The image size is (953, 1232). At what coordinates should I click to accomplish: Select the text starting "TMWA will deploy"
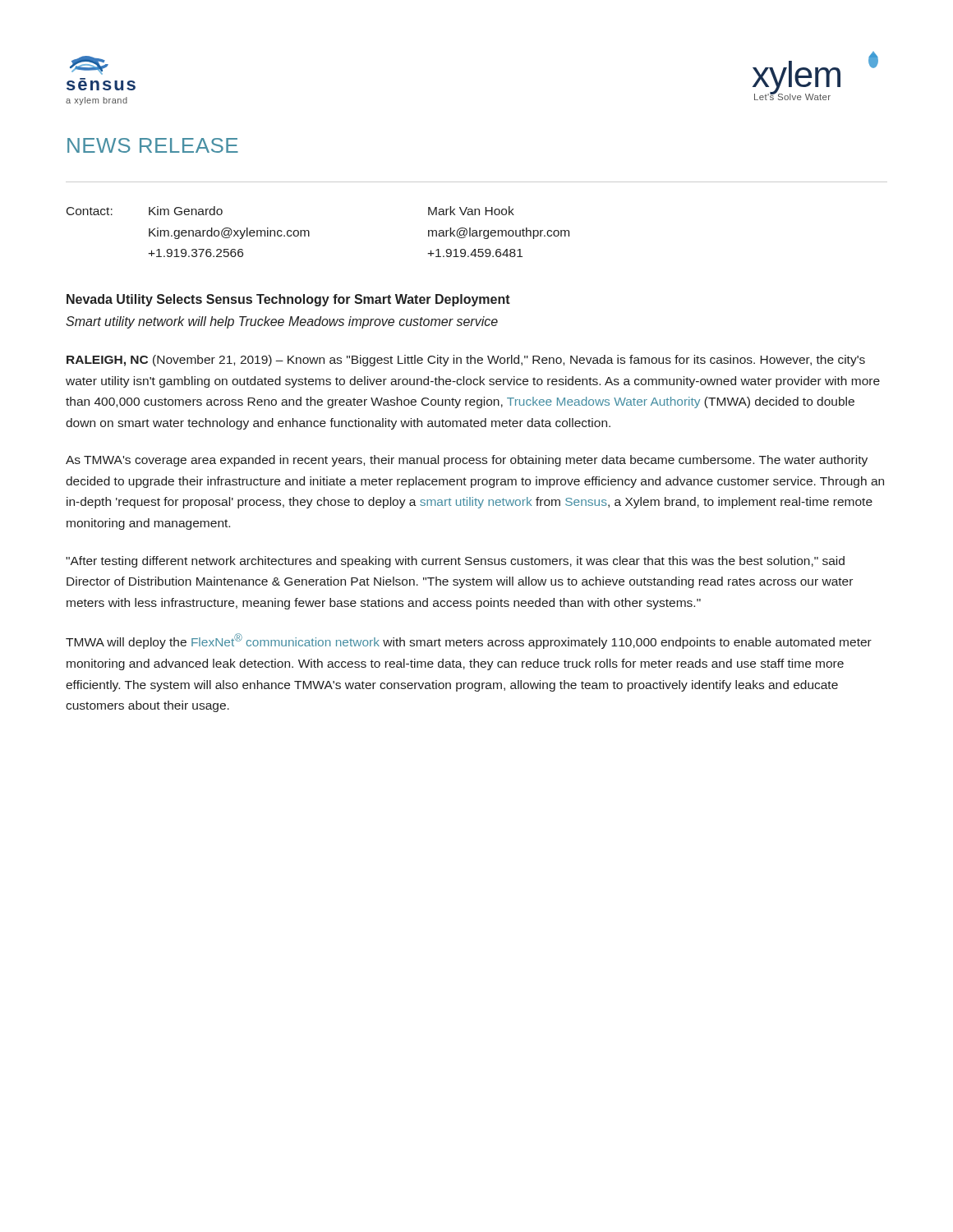469,672
